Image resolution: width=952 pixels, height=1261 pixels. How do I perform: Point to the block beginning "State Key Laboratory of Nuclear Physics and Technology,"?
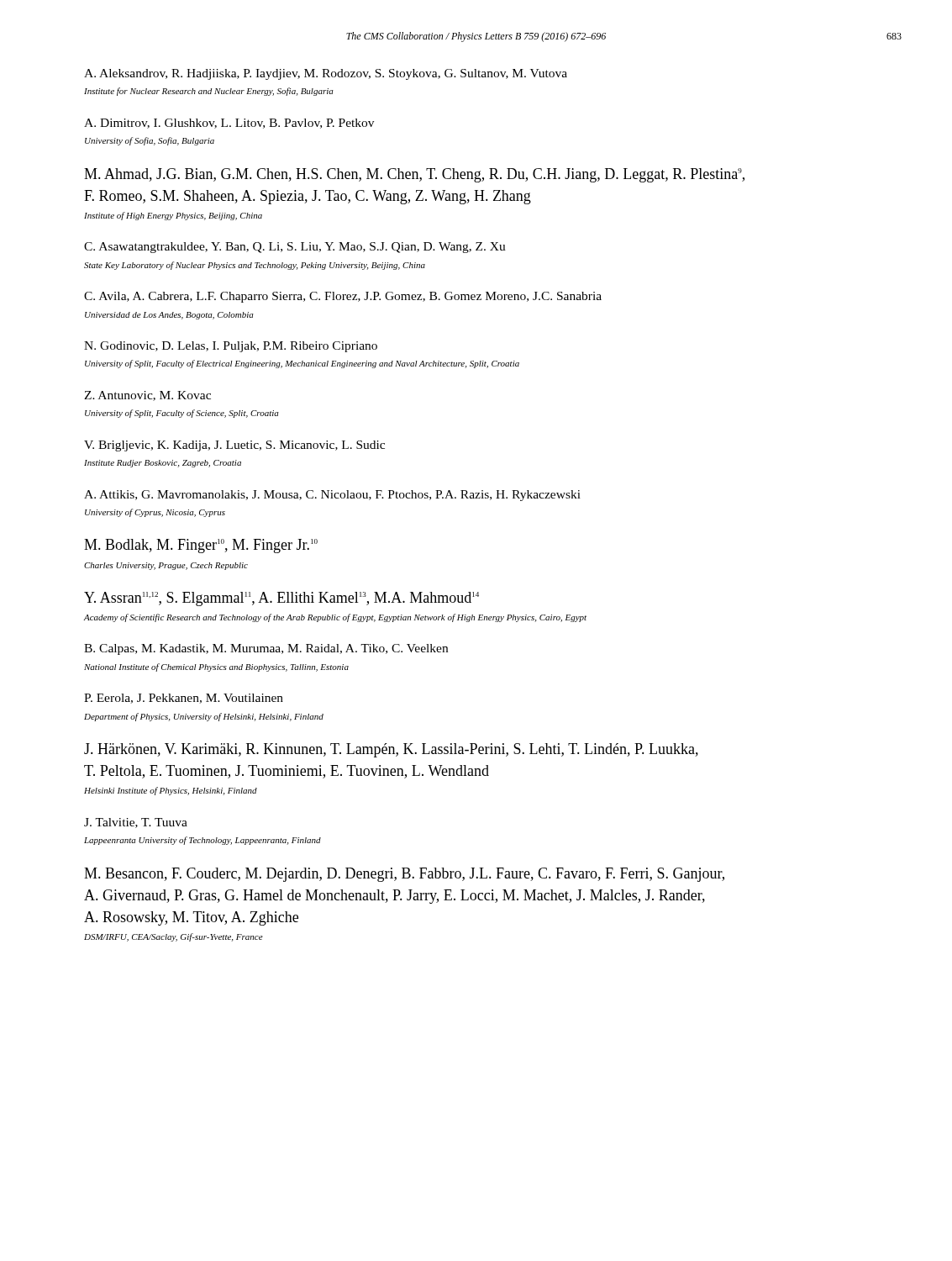(x=255, y=265)
